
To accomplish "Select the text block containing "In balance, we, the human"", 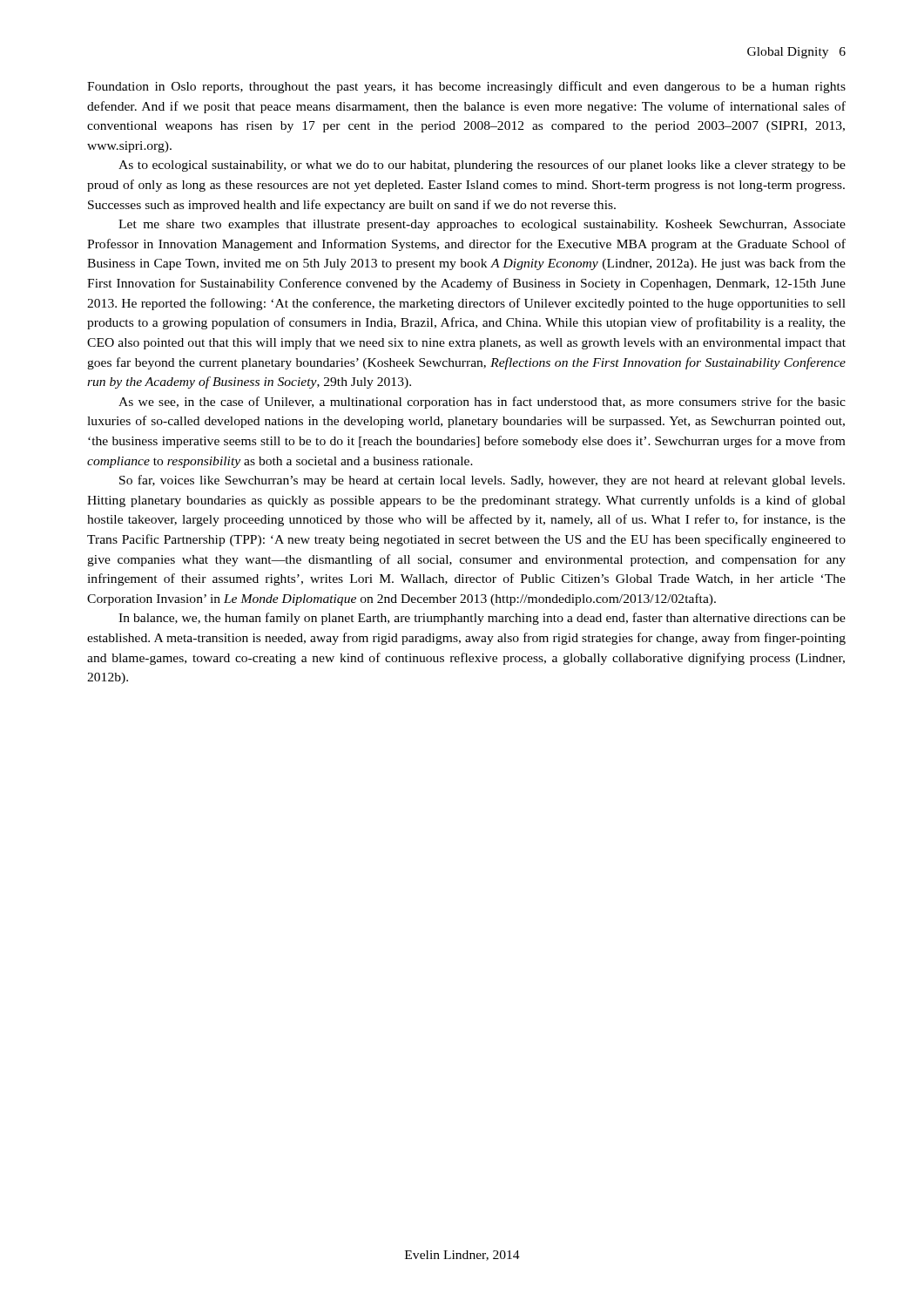I will 466,647.
